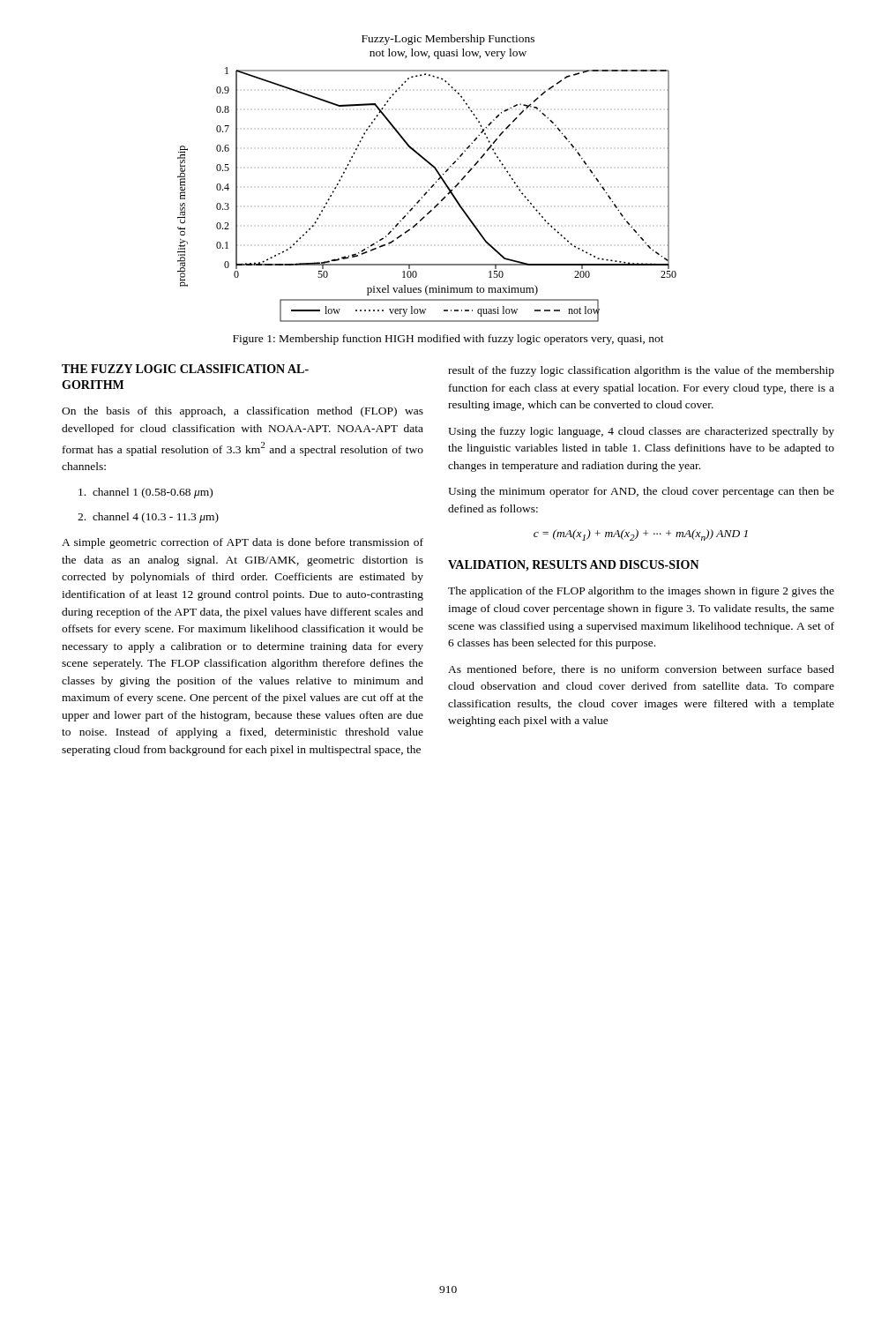Click on the text block containing "Using the fuzzy logic"

641,448
